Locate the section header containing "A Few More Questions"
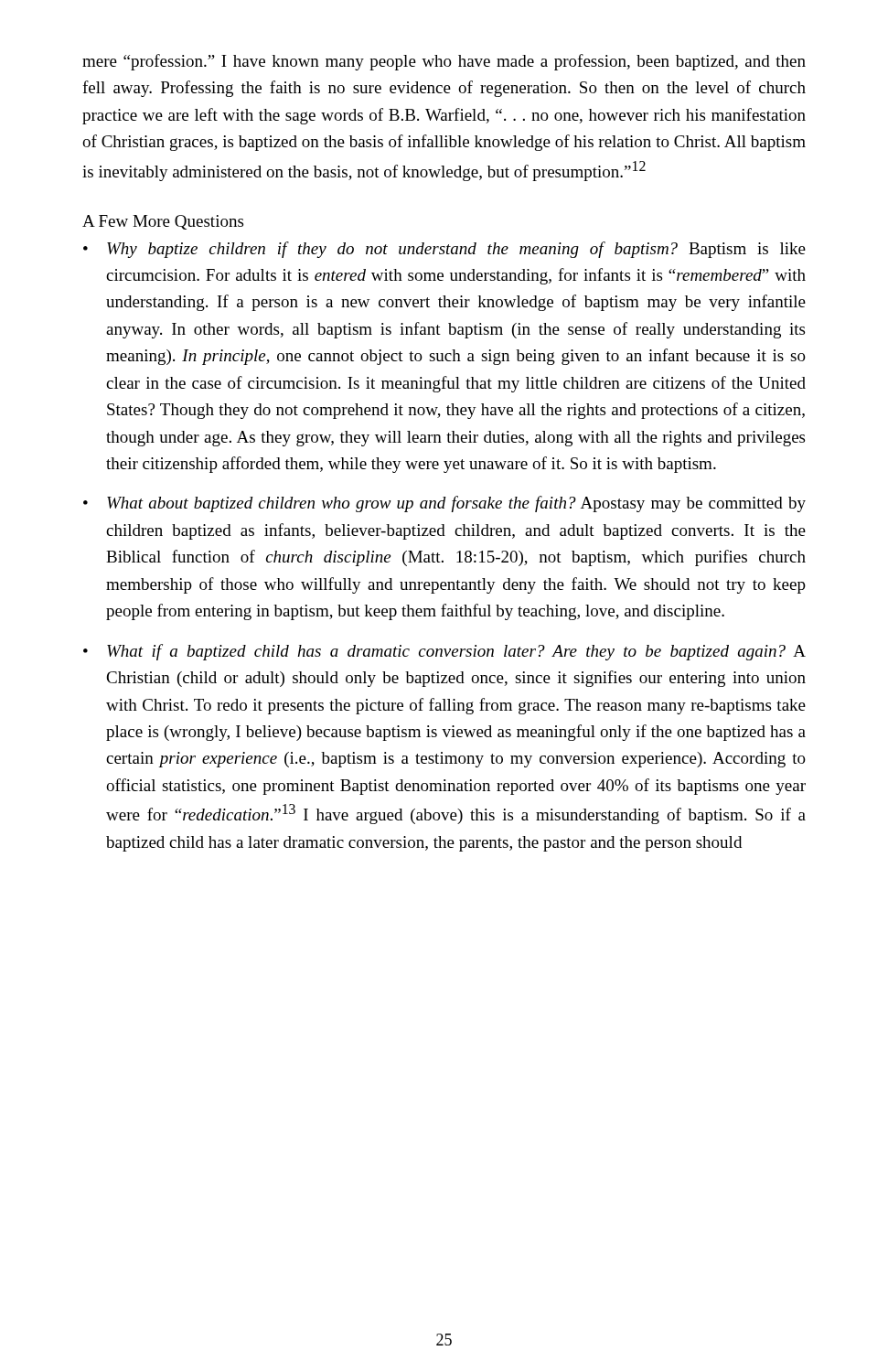 coord(163,220)
